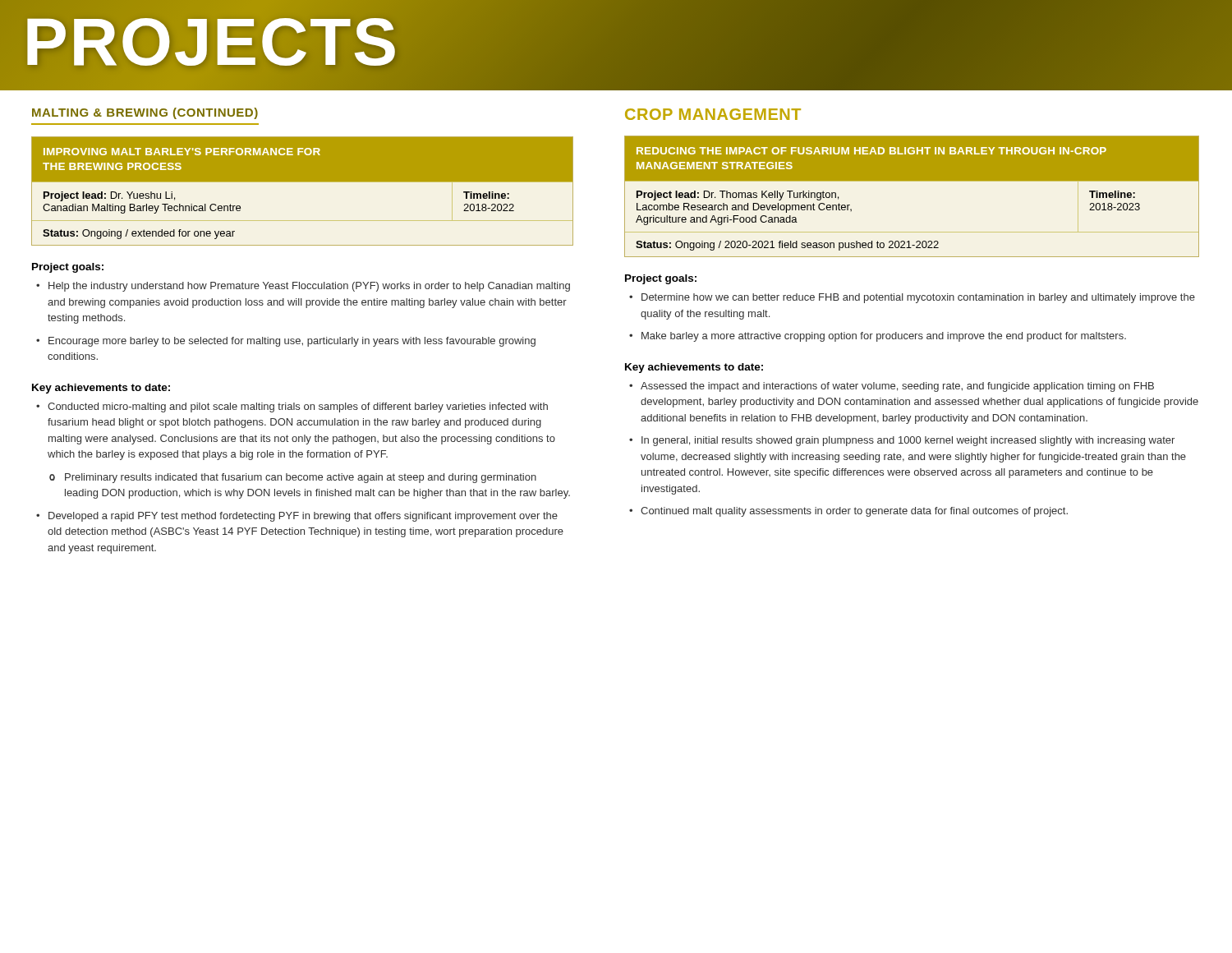Locate the block of text that opens with "Help the industry understand how Premature Yeast"
The width and height of the screenshot is (1232, 953).
click(x=309, y=302)
